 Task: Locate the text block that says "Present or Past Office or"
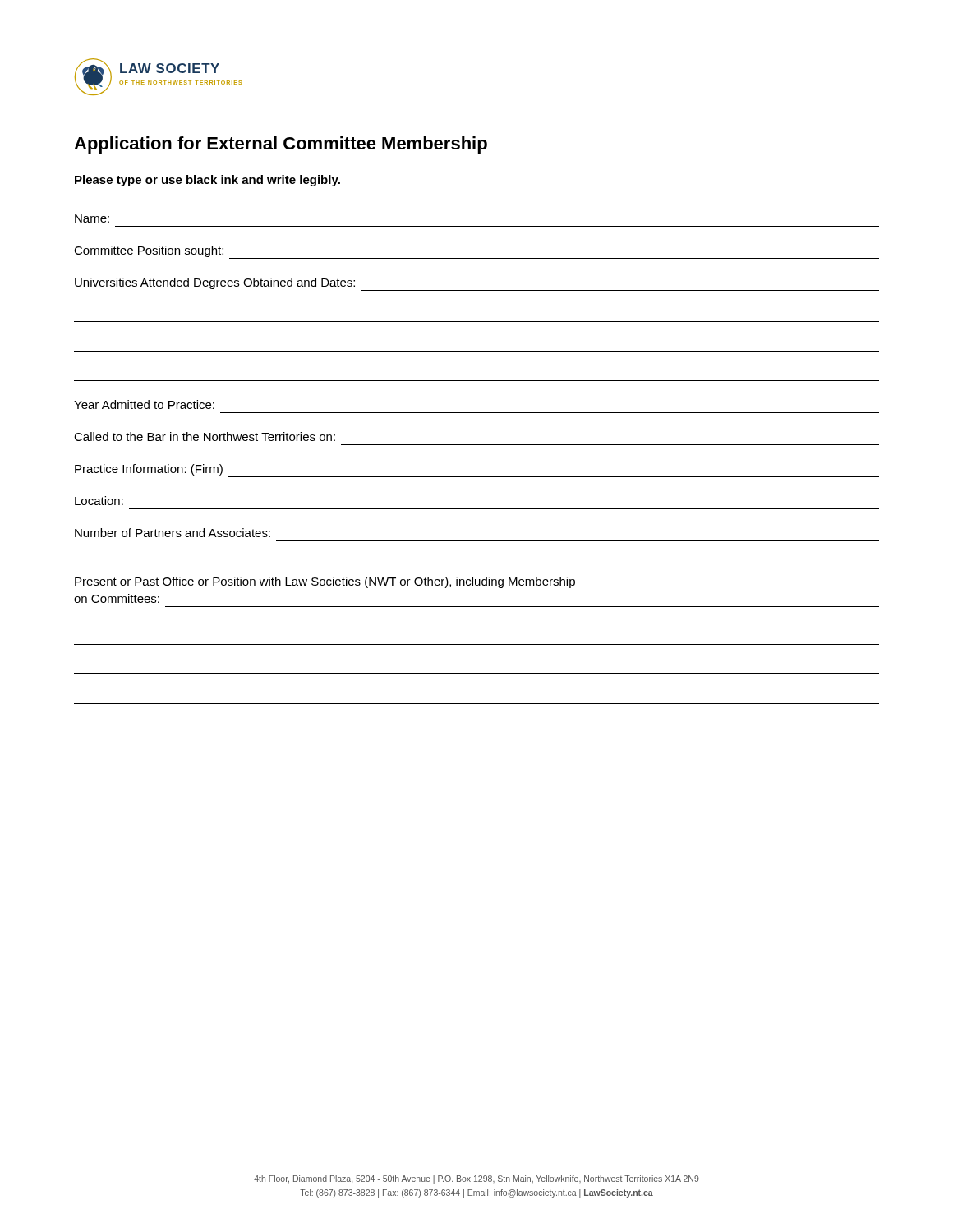(476, 591)
